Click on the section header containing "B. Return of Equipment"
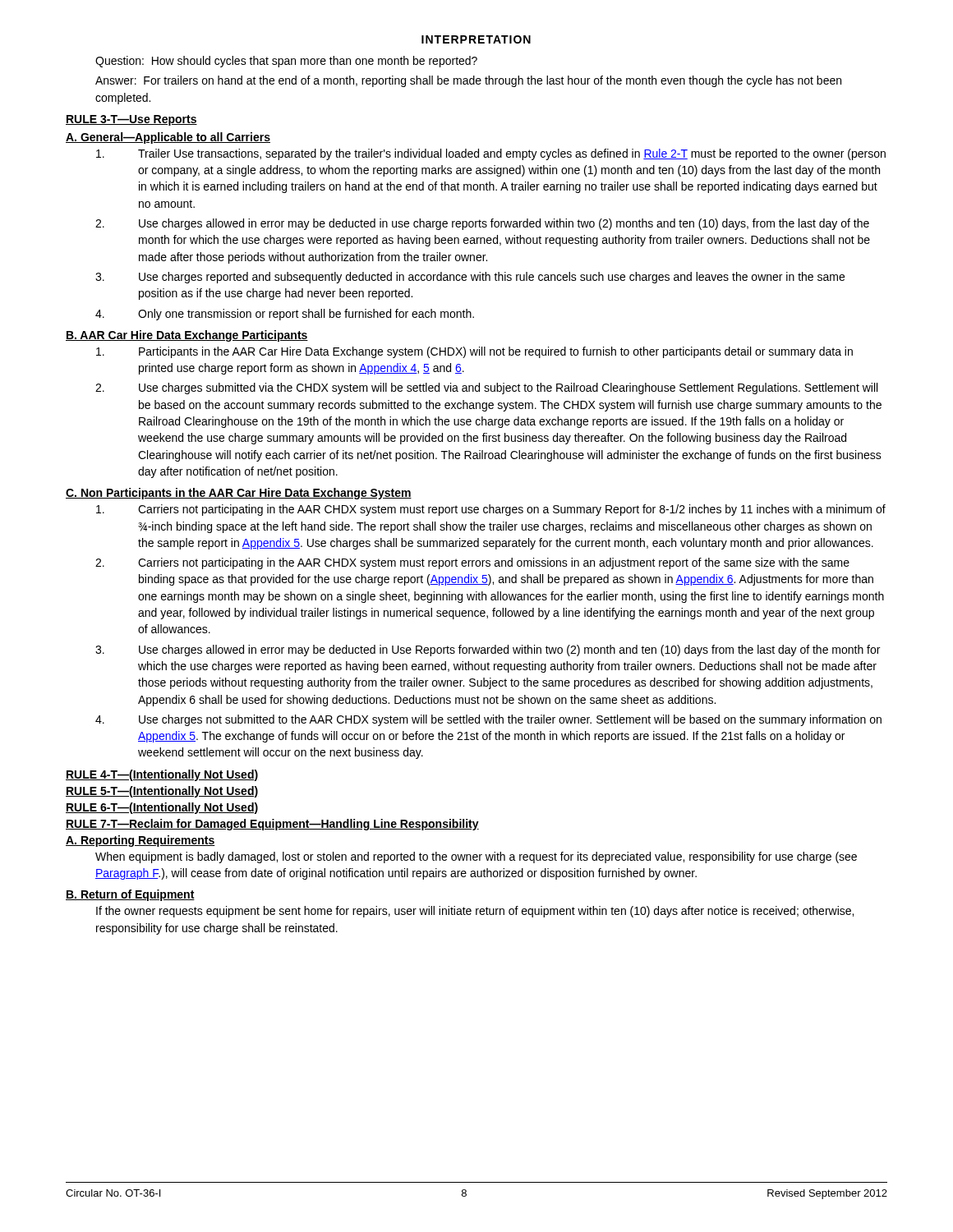 130,895
